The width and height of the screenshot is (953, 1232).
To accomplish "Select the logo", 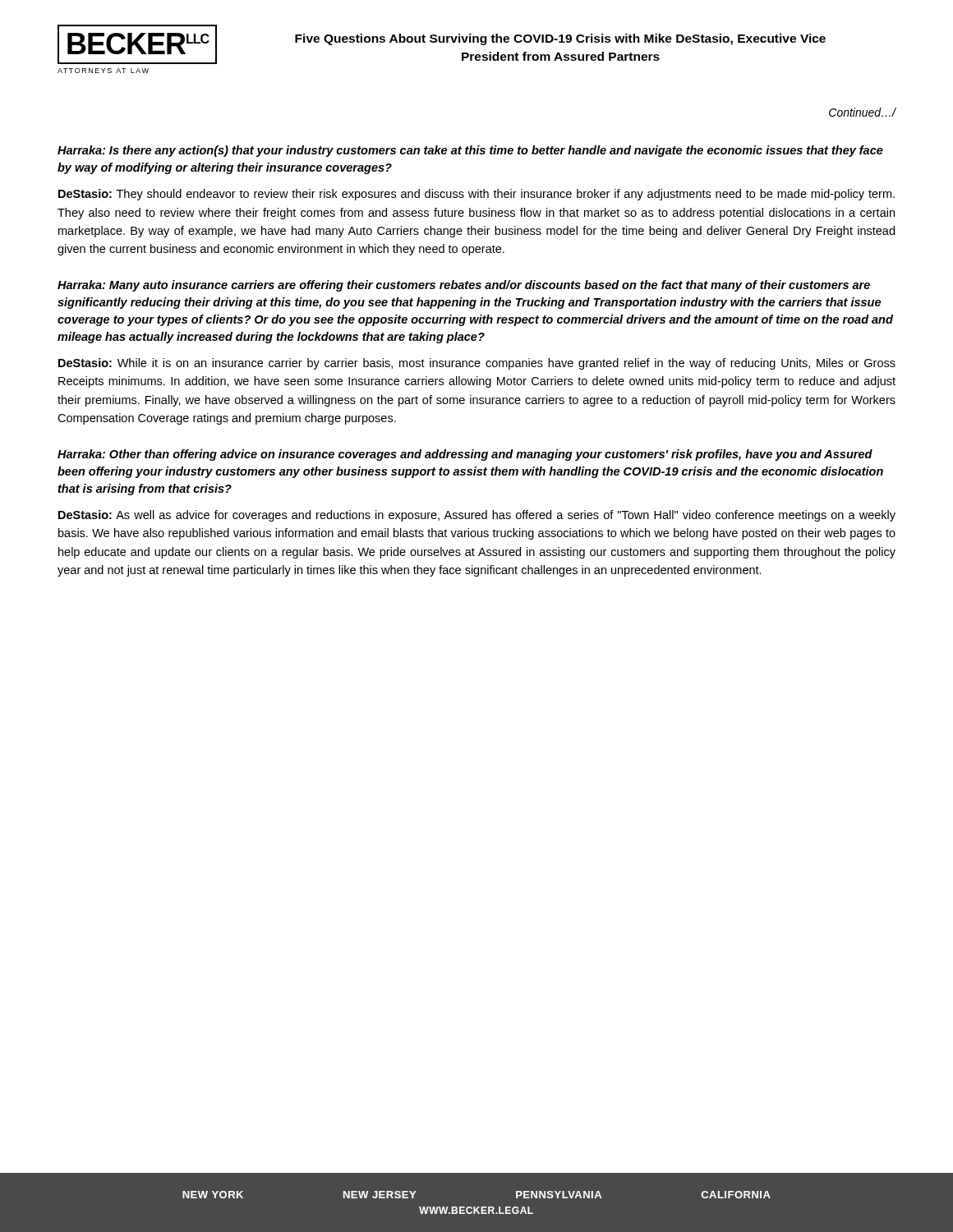I will point(137,50).
